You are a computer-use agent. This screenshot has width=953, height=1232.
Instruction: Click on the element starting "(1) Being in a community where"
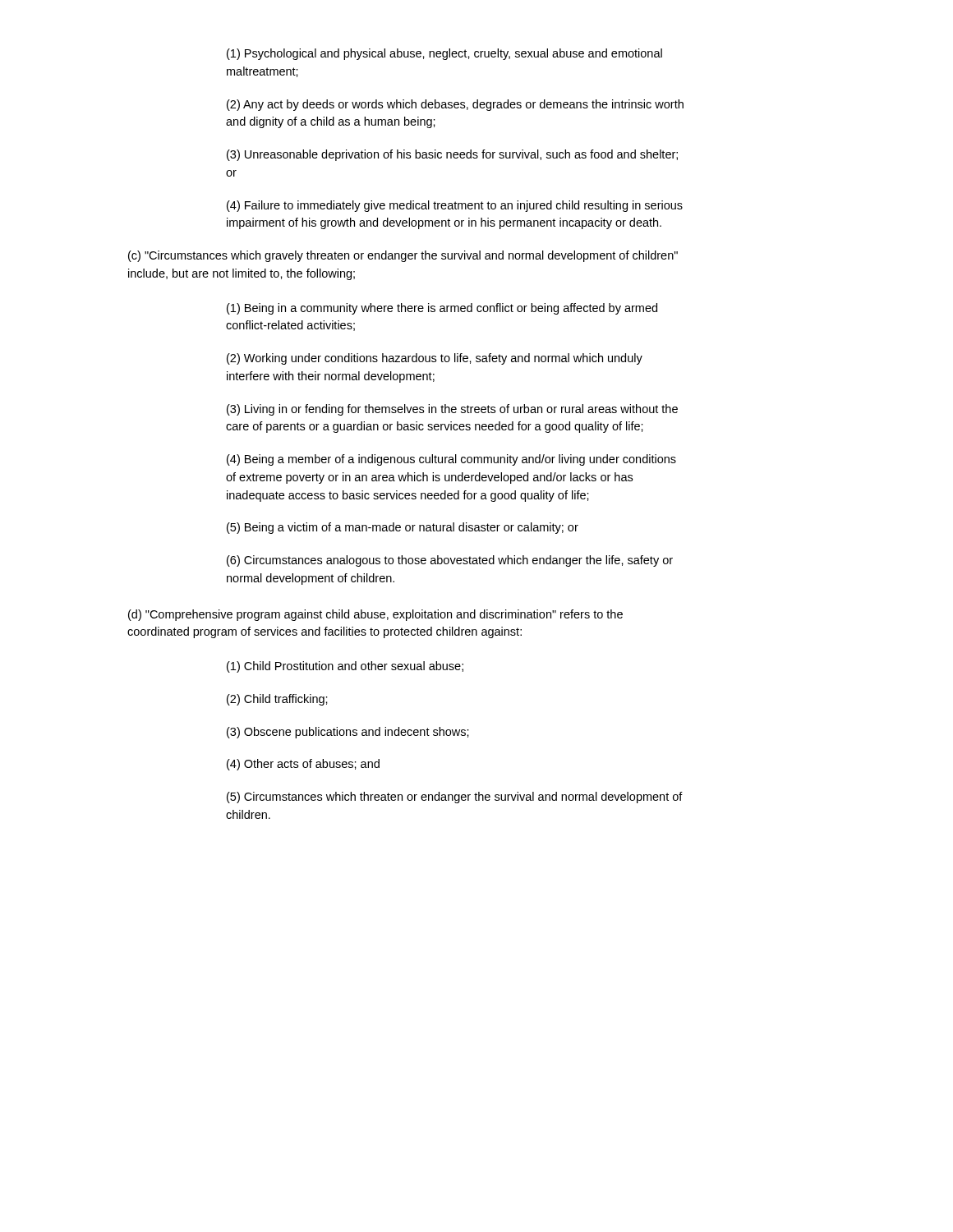coord(442,317)
